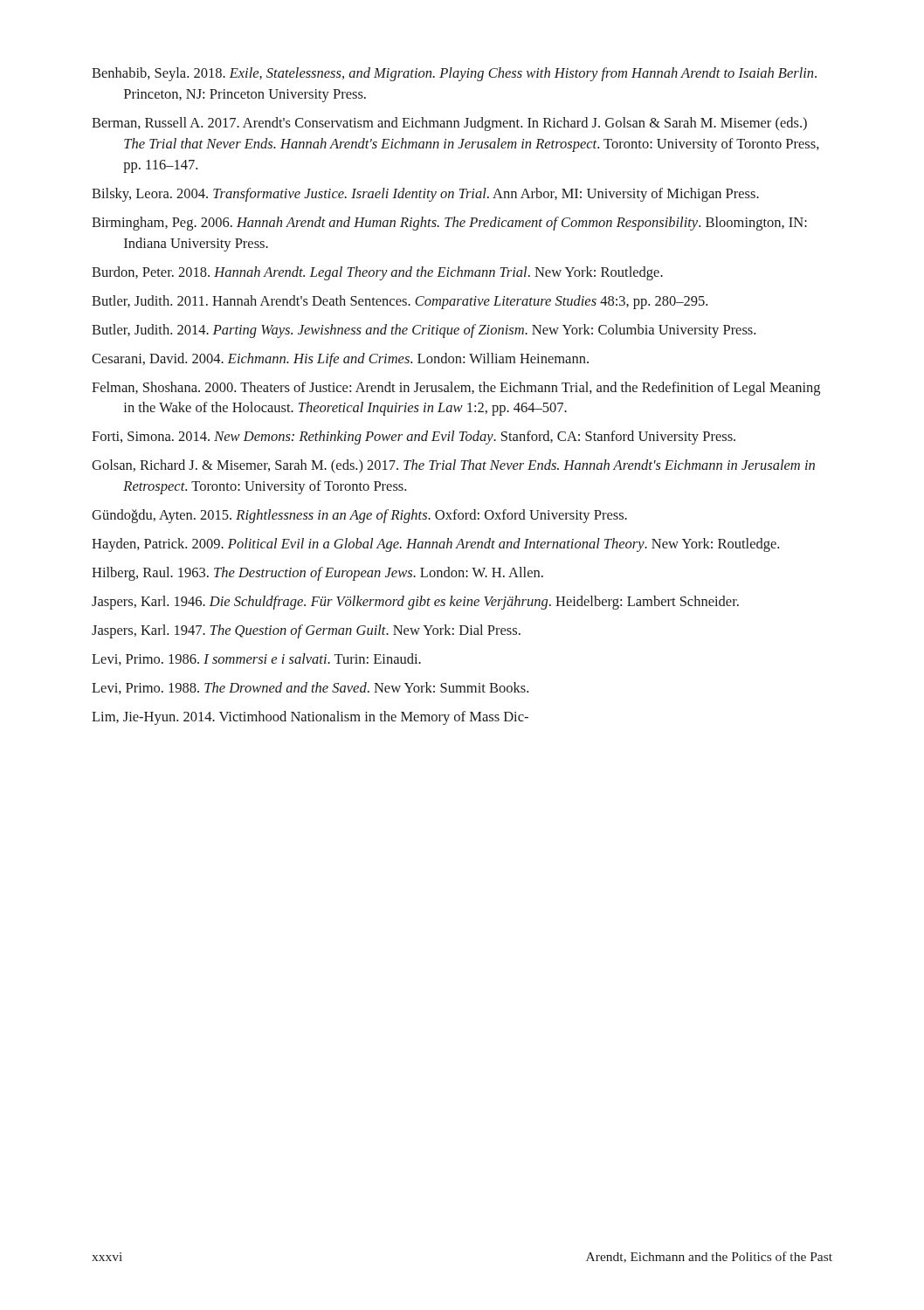
Task: Locate the block starting "Burdon, Peter. 2018. Hannah Arendt. Legal Theory and"
Action: (378, 272)
